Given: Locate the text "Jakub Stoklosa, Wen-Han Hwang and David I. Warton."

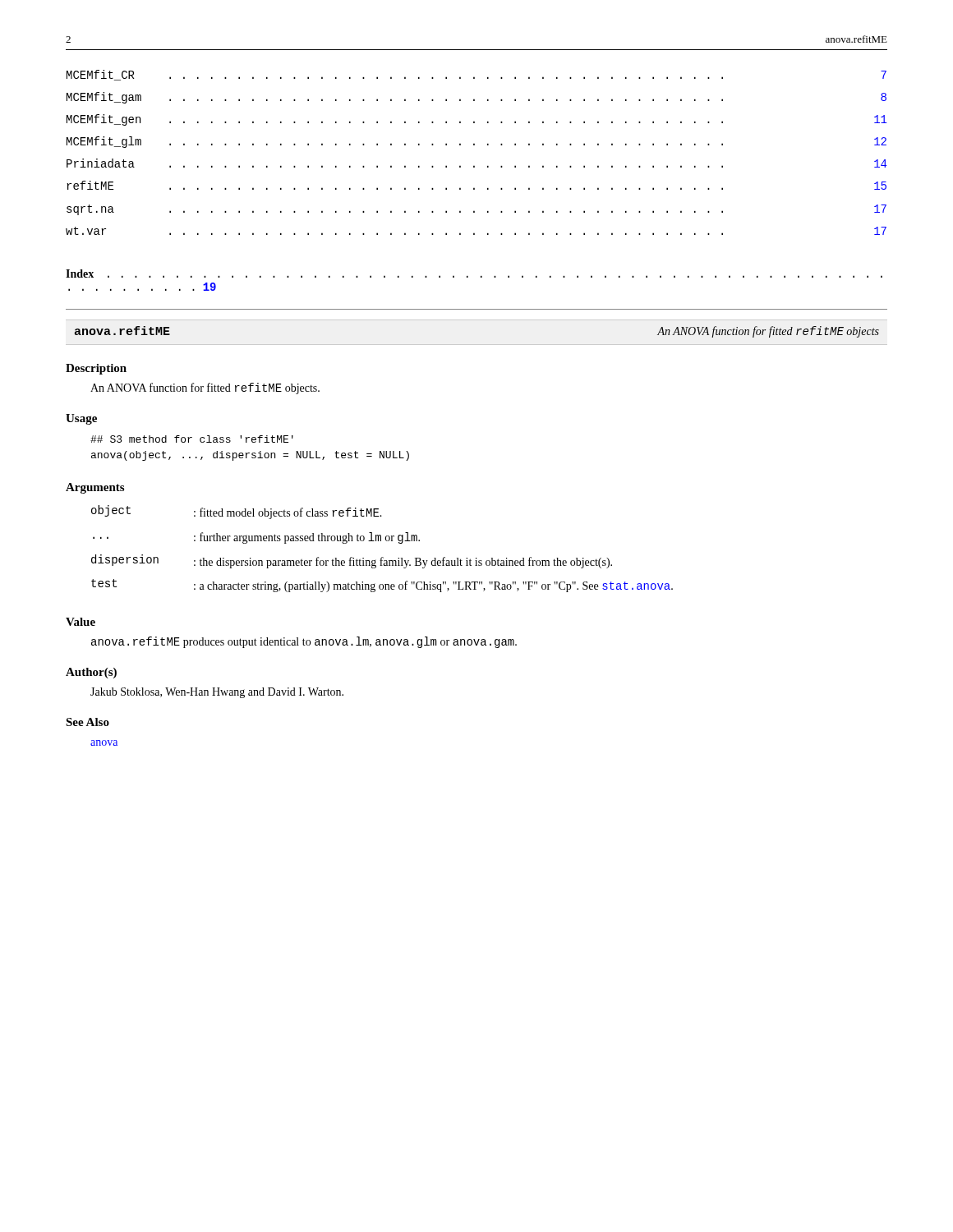Looking at the screenshot, I should pos(217,692).
